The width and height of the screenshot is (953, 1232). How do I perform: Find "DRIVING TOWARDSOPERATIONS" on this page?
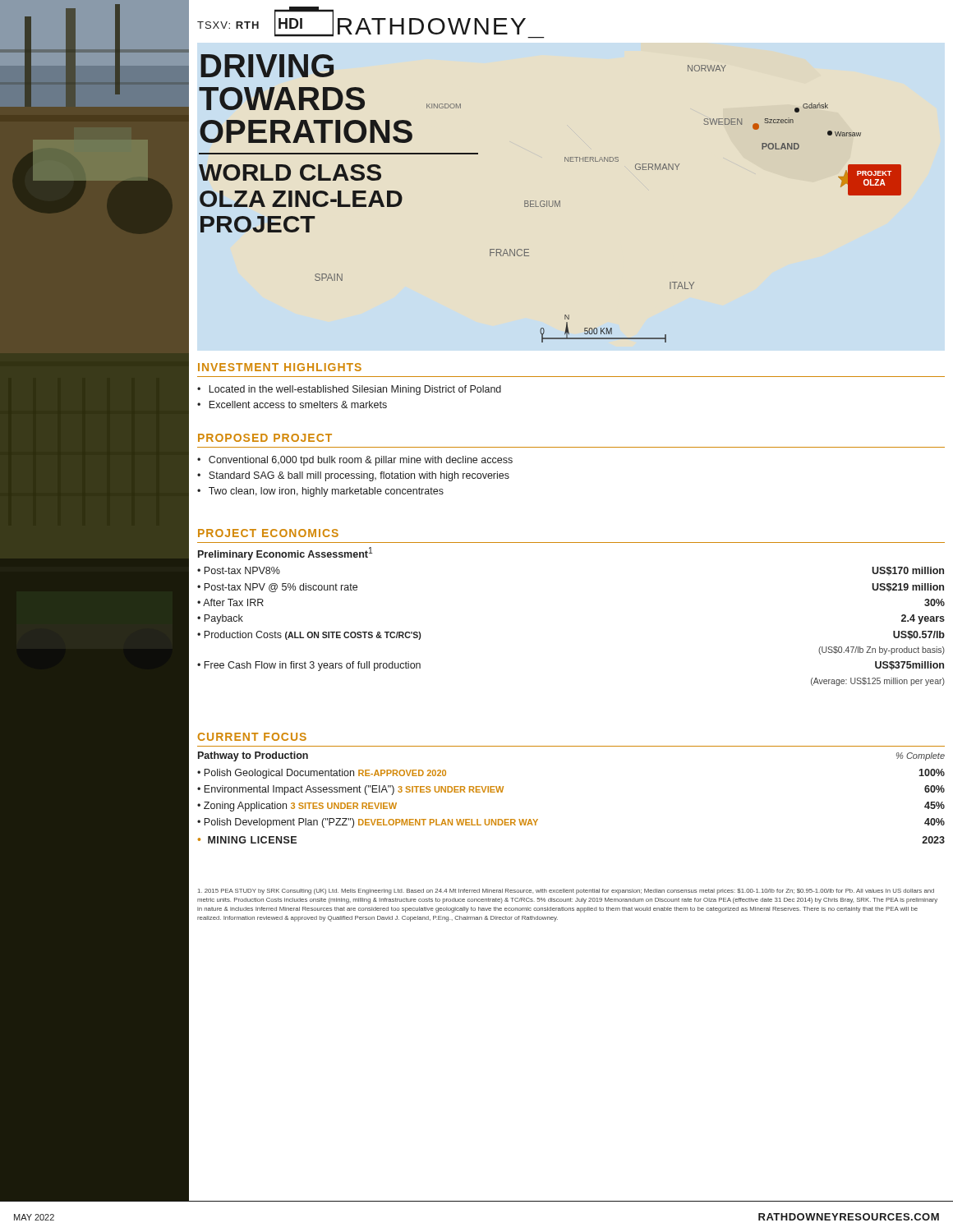pyautogui.click(x=306, y=99)
